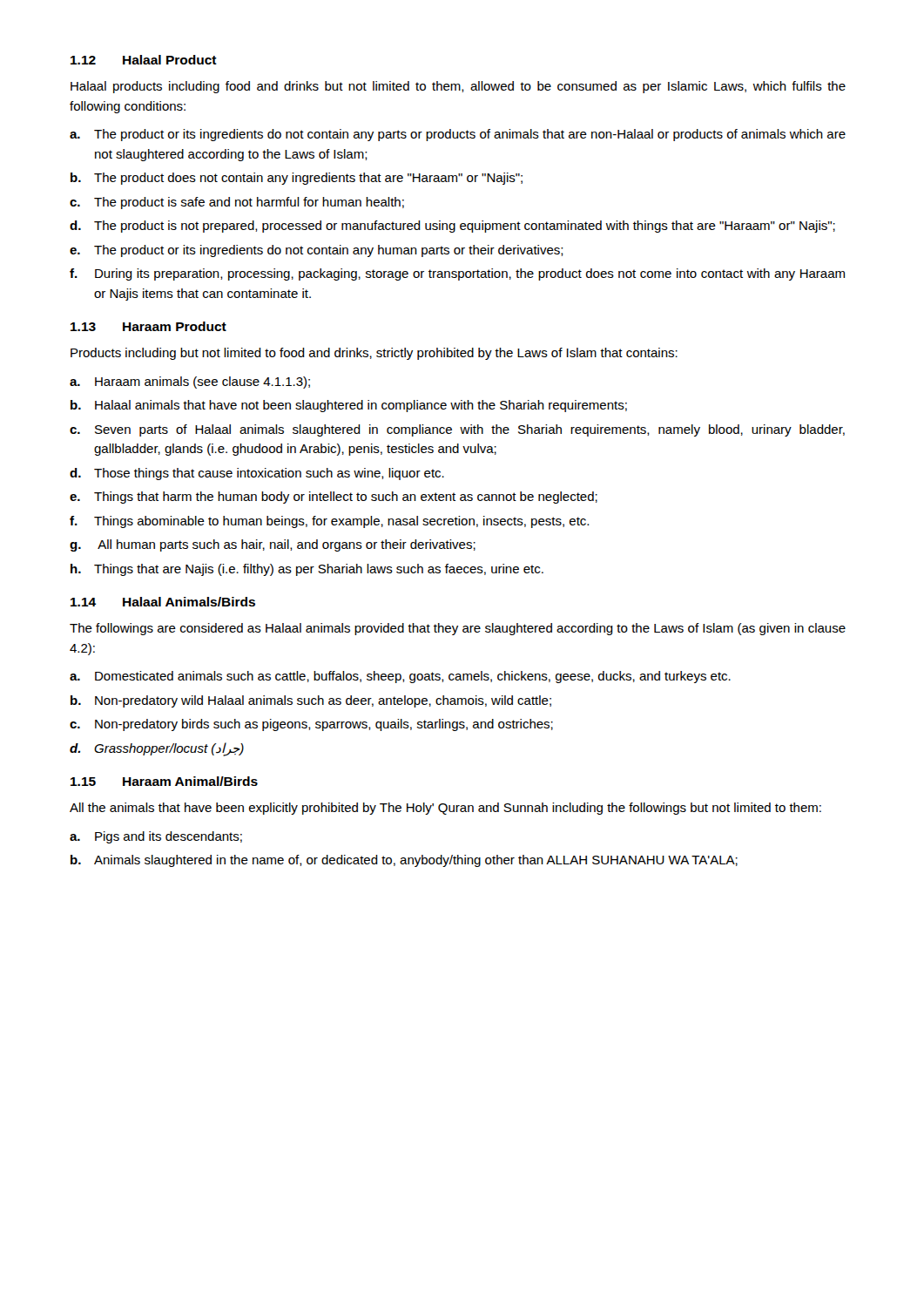Find the region starting "a.Haraam animals (see"
924x1307 pixels.
tap(190, 383)
